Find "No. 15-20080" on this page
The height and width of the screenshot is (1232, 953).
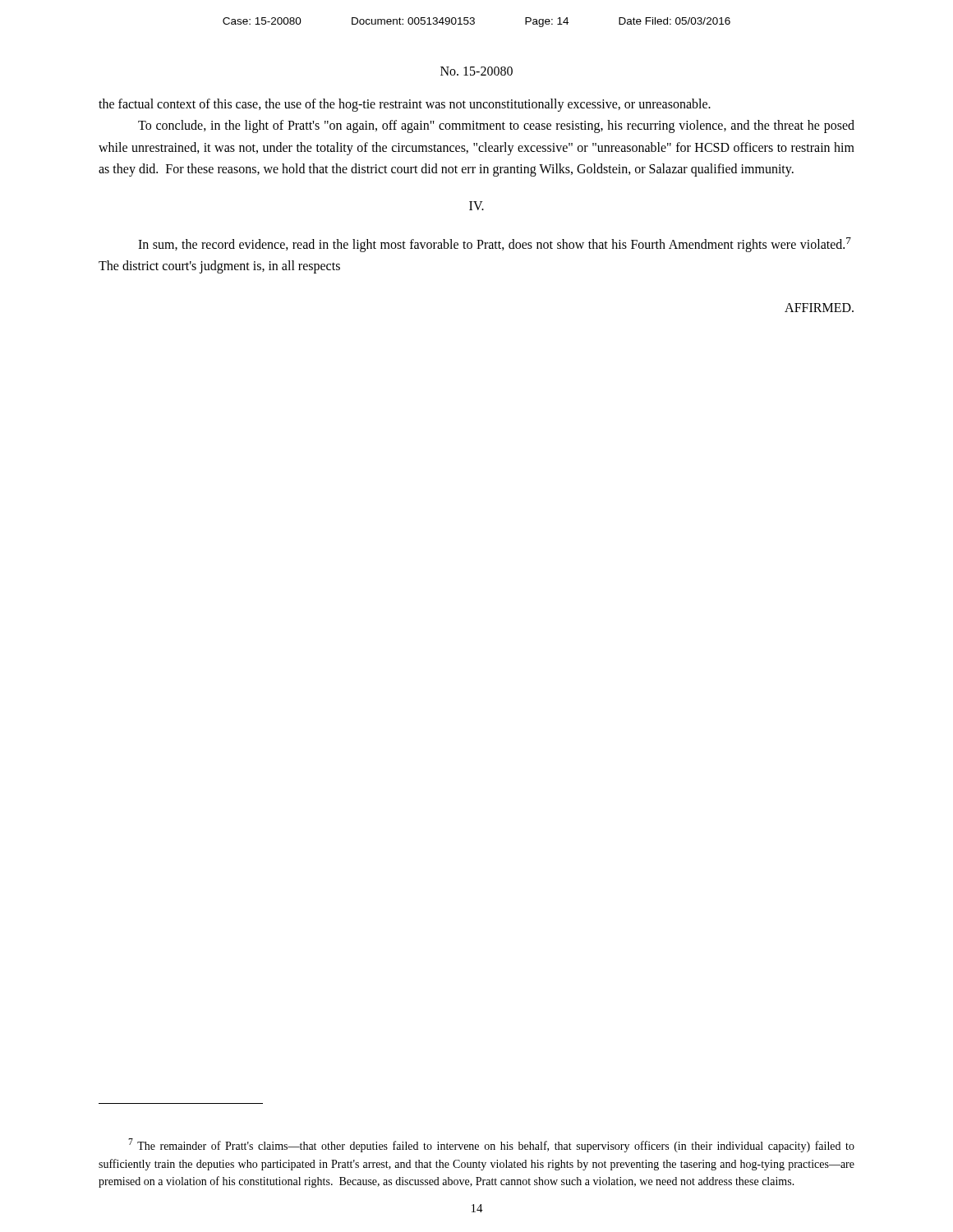(476, 71)
